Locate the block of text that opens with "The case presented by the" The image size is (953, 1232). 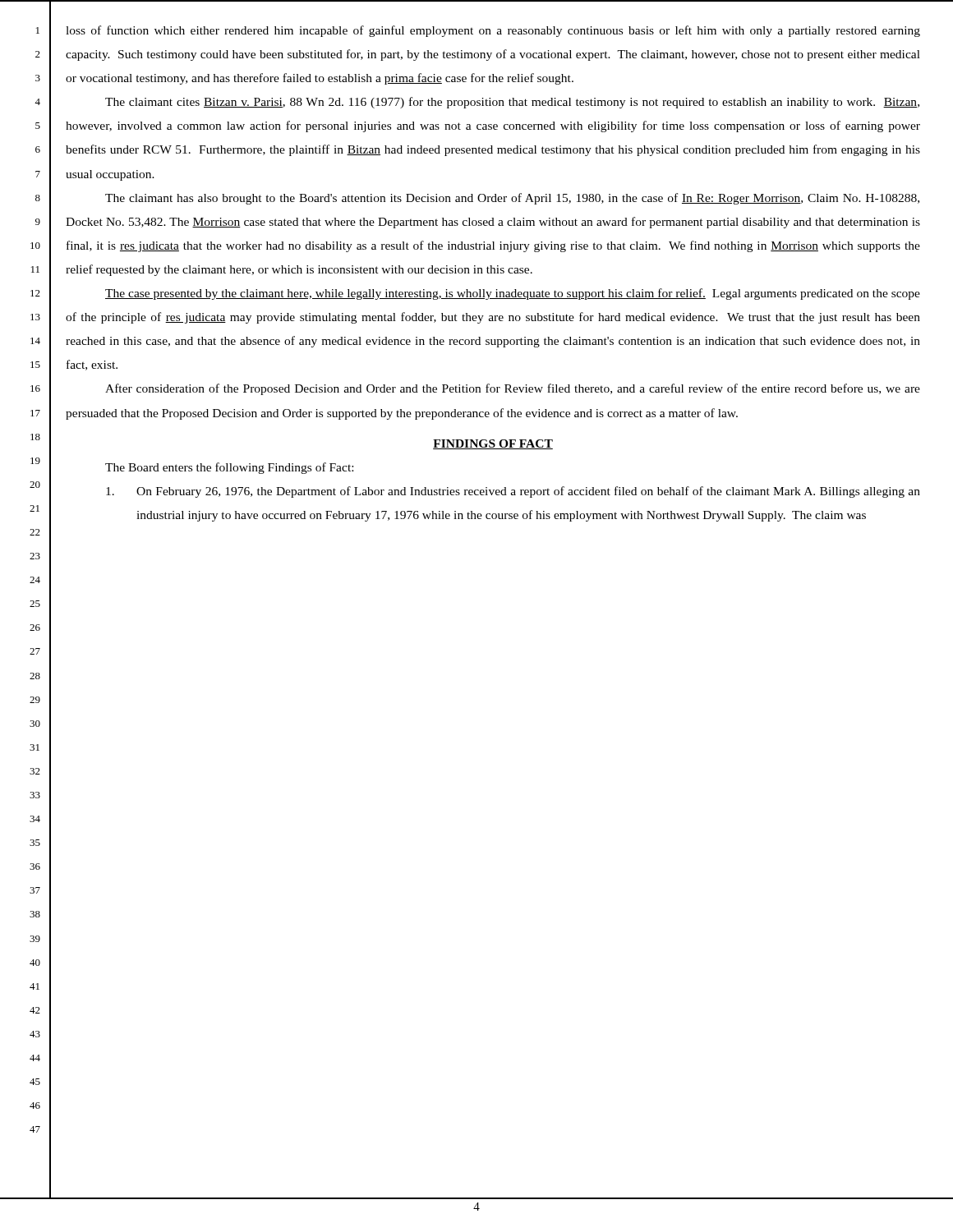point(493,329)
